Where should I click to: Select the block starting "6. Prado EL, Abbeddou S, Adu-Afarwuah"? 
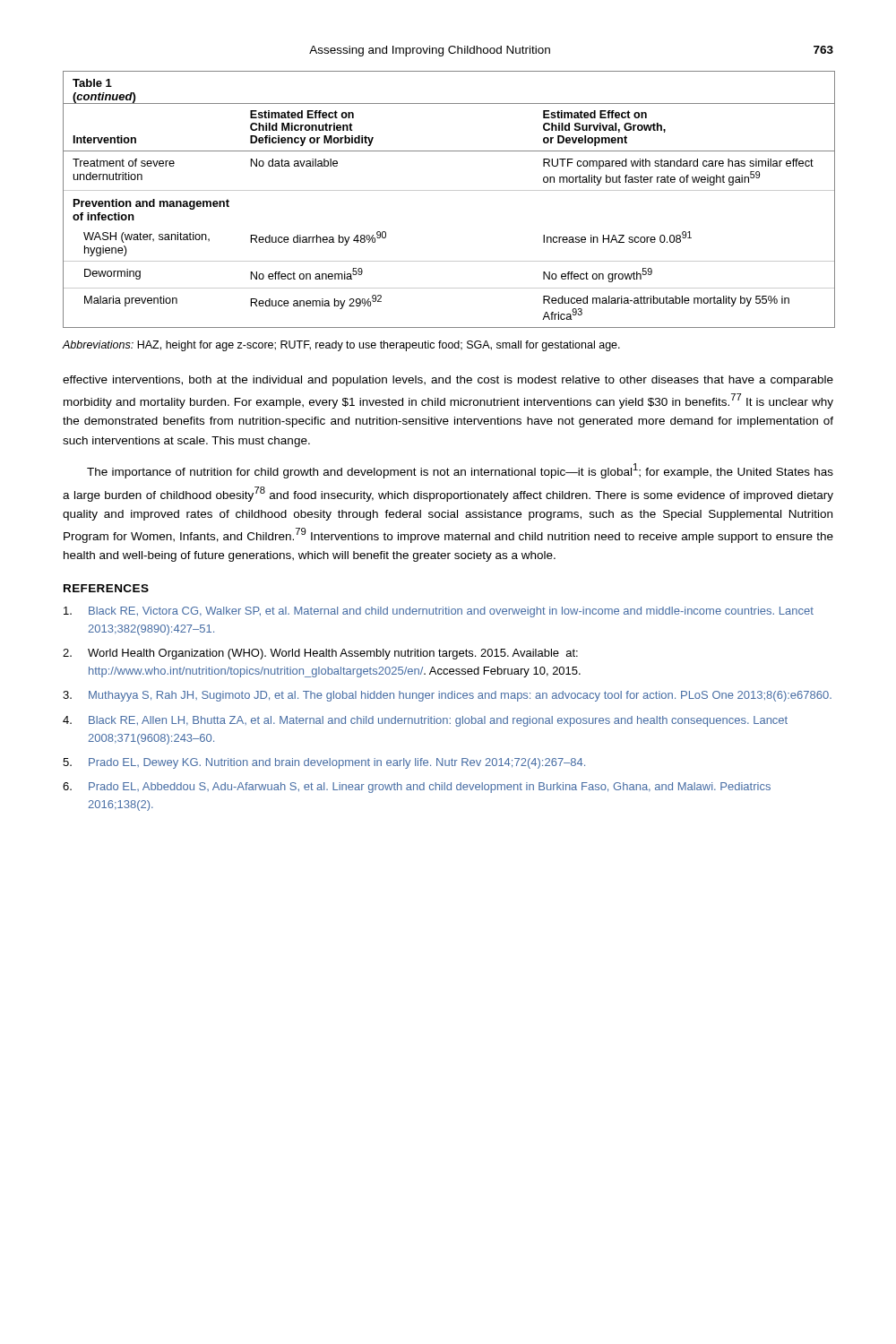[x=448, y=796]
